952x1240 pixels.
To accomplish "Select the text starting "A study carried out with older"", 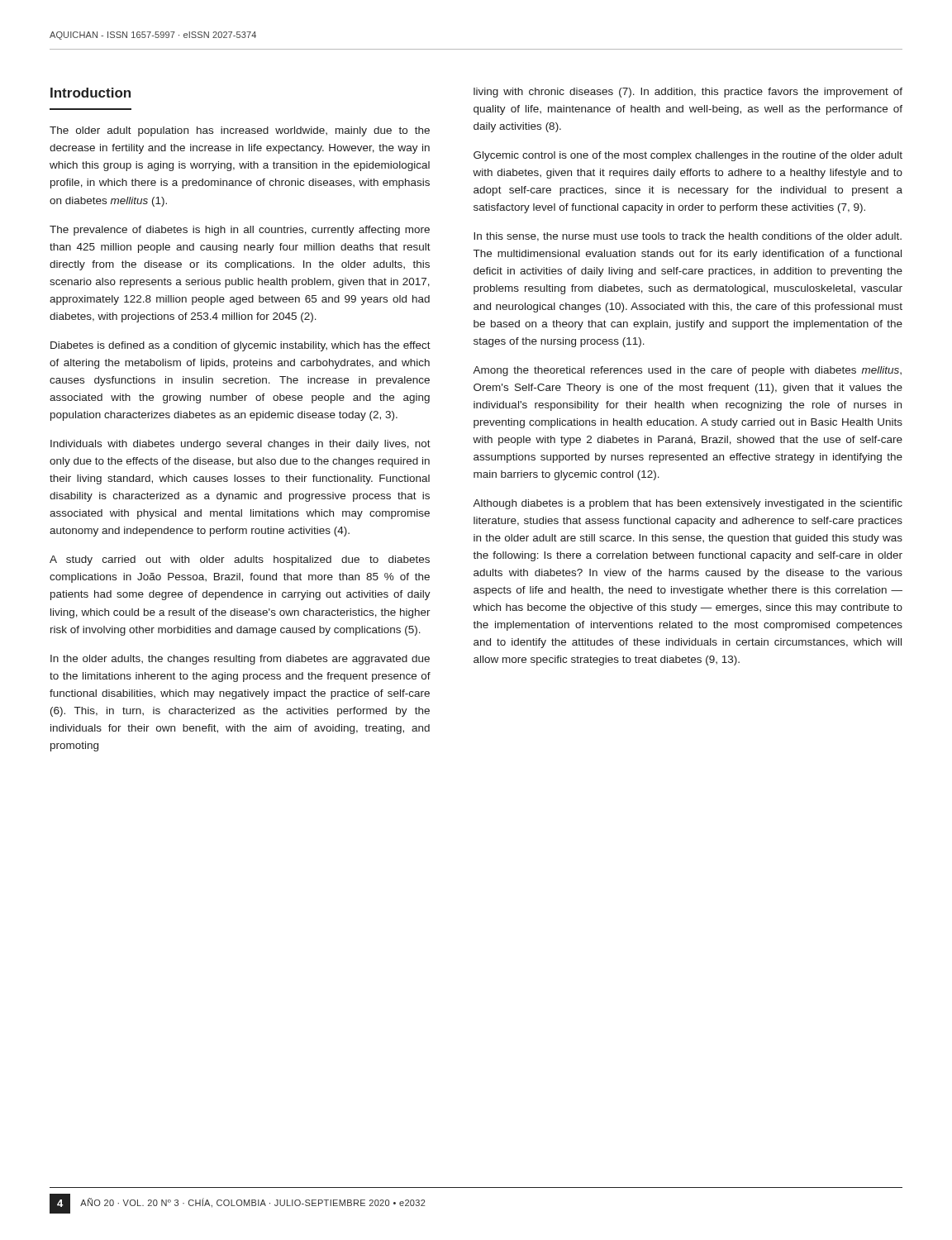I will click(x=240, y=594).
